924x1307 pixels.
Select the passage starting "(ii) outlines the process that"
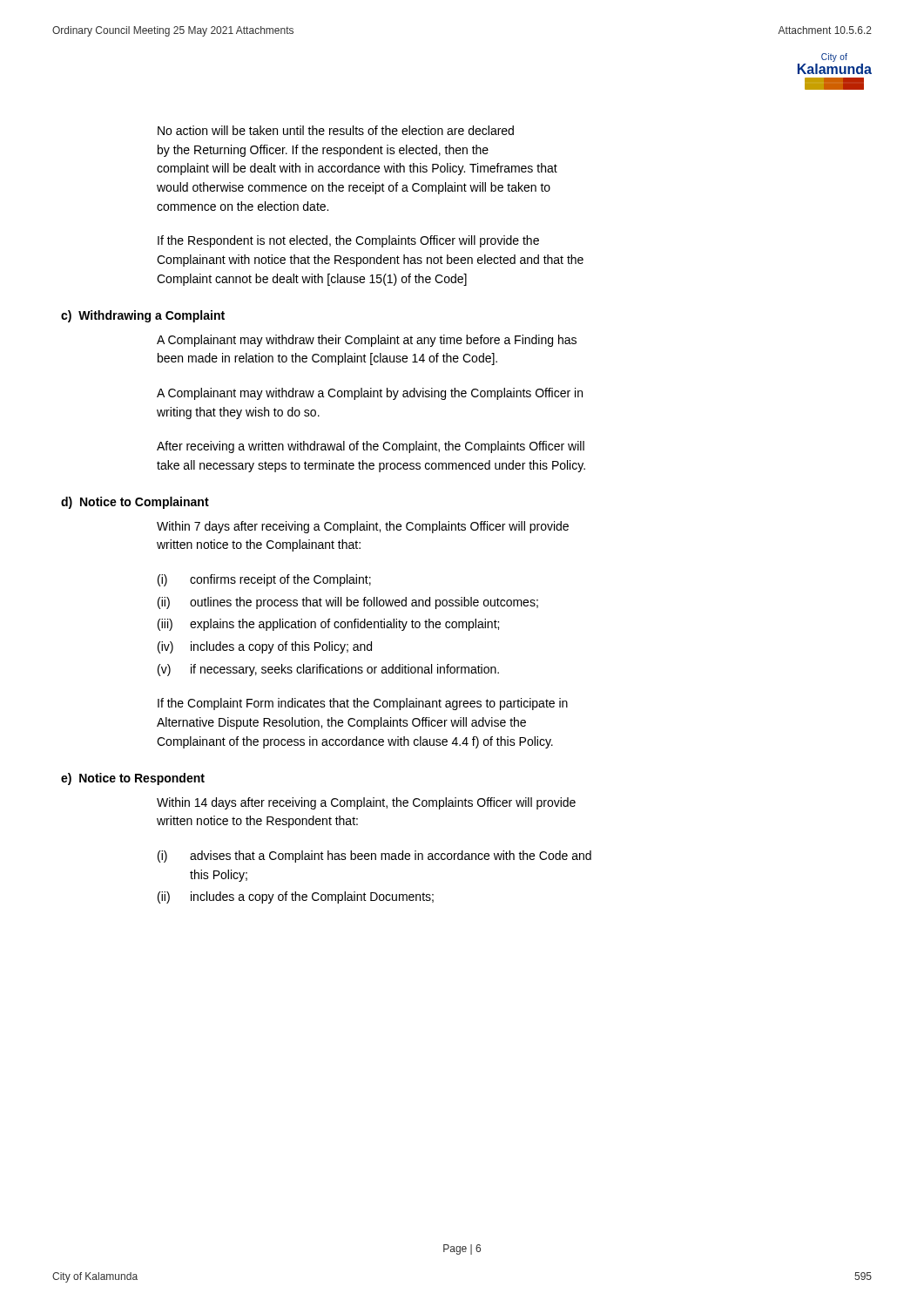(497, 603)
